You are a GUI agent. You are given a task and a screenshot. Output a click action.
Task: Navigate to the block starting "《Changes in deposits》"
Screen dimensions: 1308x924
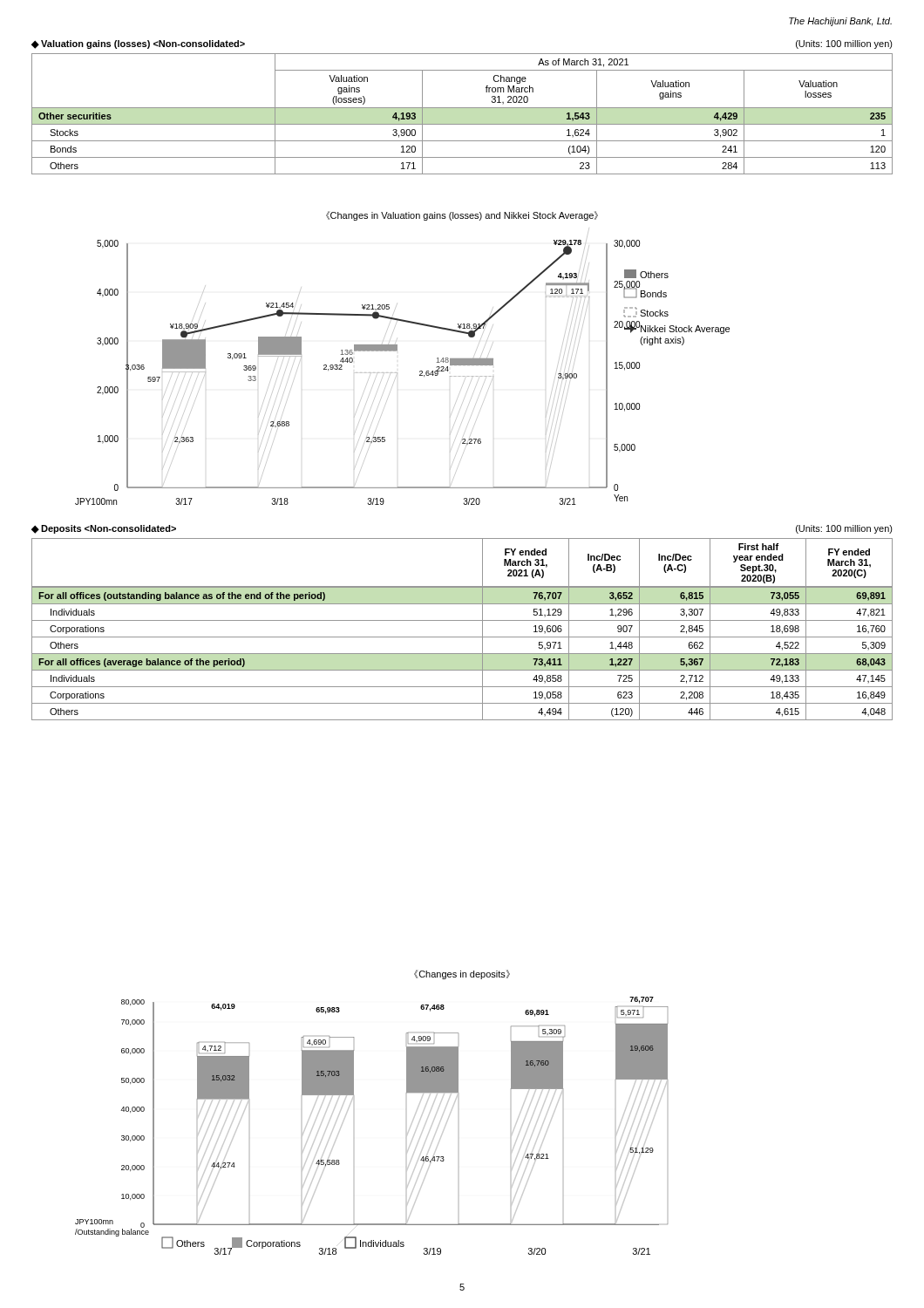click(x=462, y=974)
